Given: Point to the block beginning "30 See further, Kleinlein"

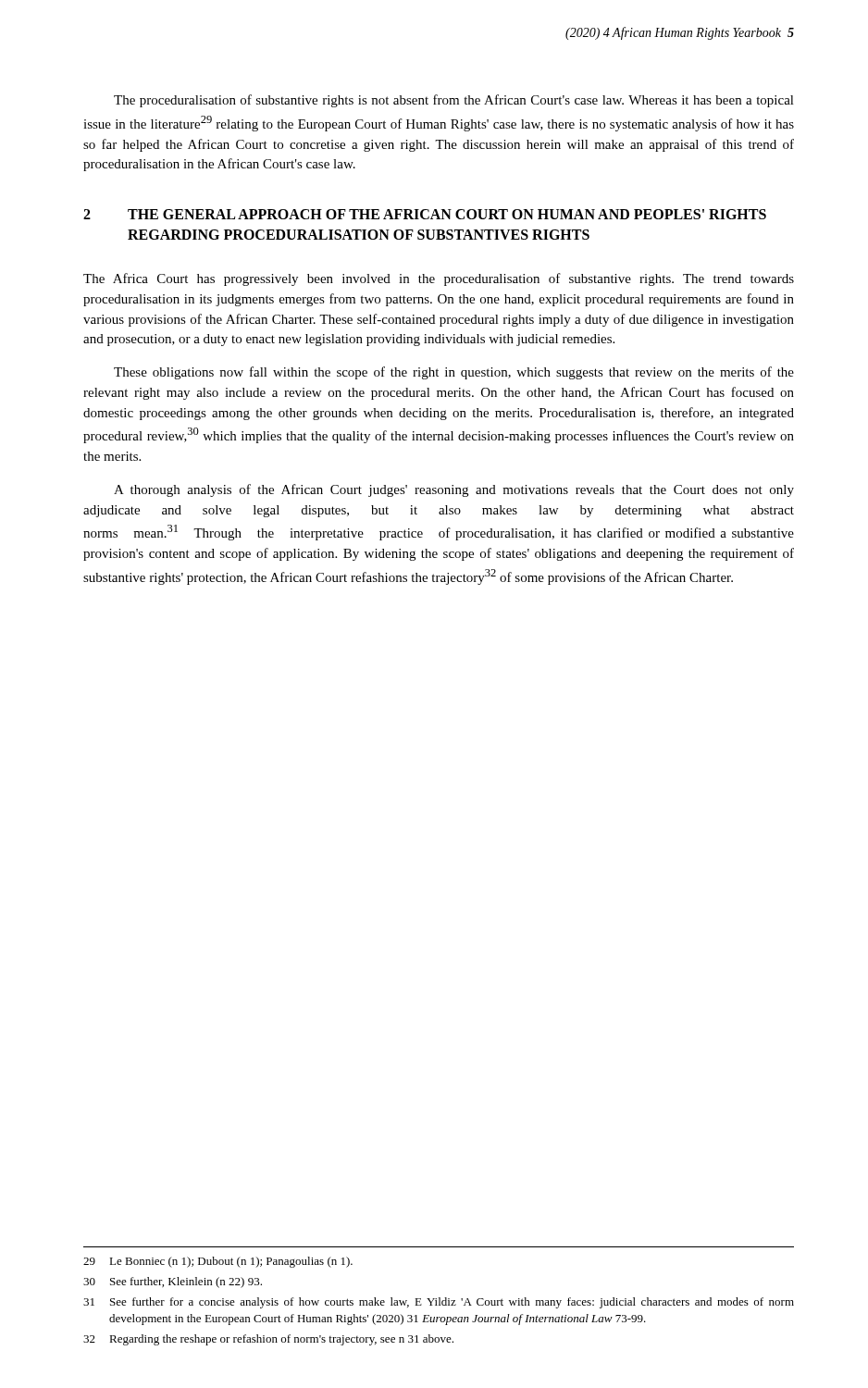Looking at the screenshot, I should (x=173, y=1282).
